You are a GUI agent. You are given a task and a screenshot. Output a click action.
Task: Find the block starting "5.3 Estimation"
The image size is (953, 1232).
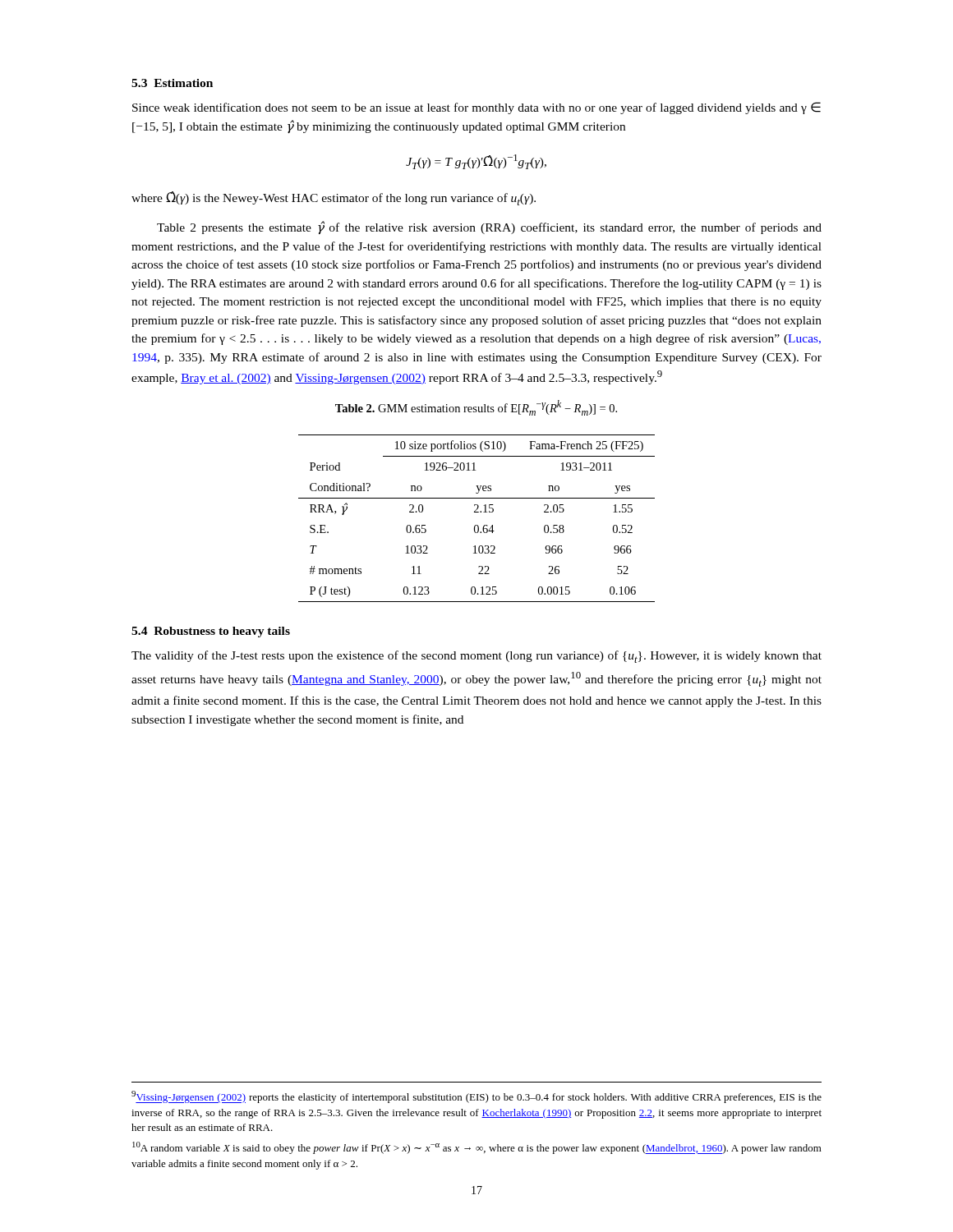point(172,83)
